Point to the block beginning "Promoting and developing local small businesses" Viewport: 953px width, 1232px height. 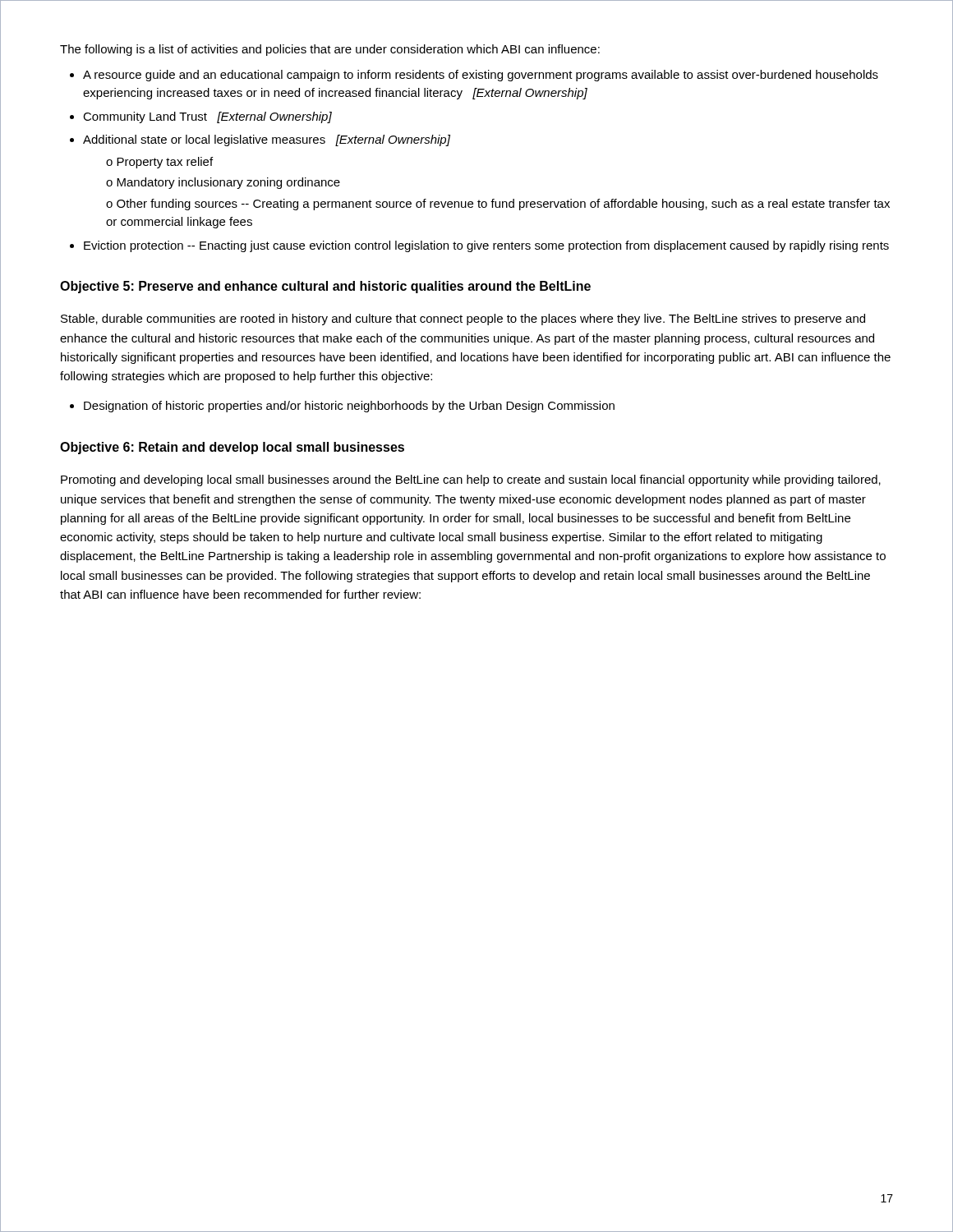click(473, 537)
